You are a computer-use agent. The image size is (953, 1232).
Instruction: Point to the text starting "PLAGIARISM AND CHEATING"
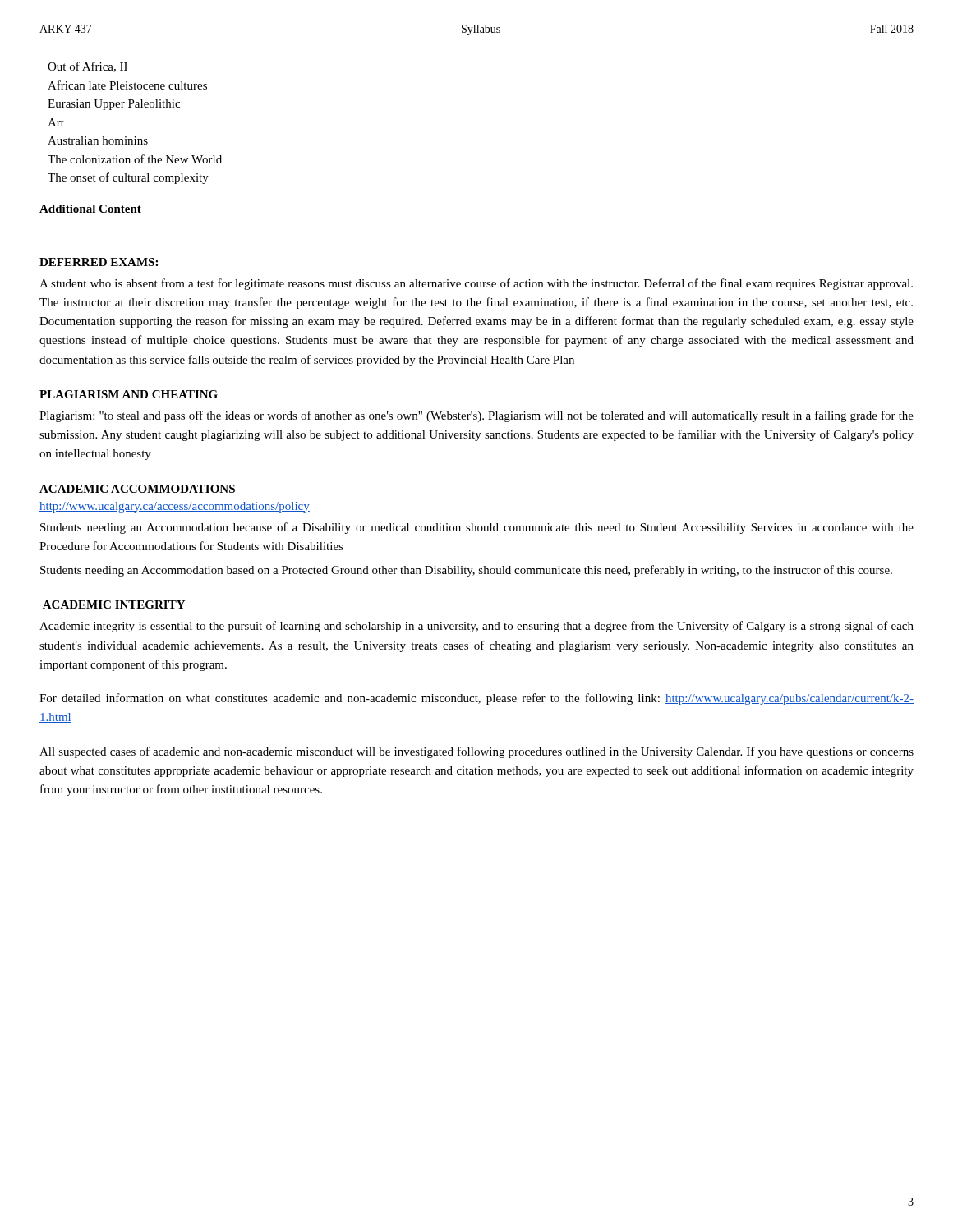click(129, 394)
